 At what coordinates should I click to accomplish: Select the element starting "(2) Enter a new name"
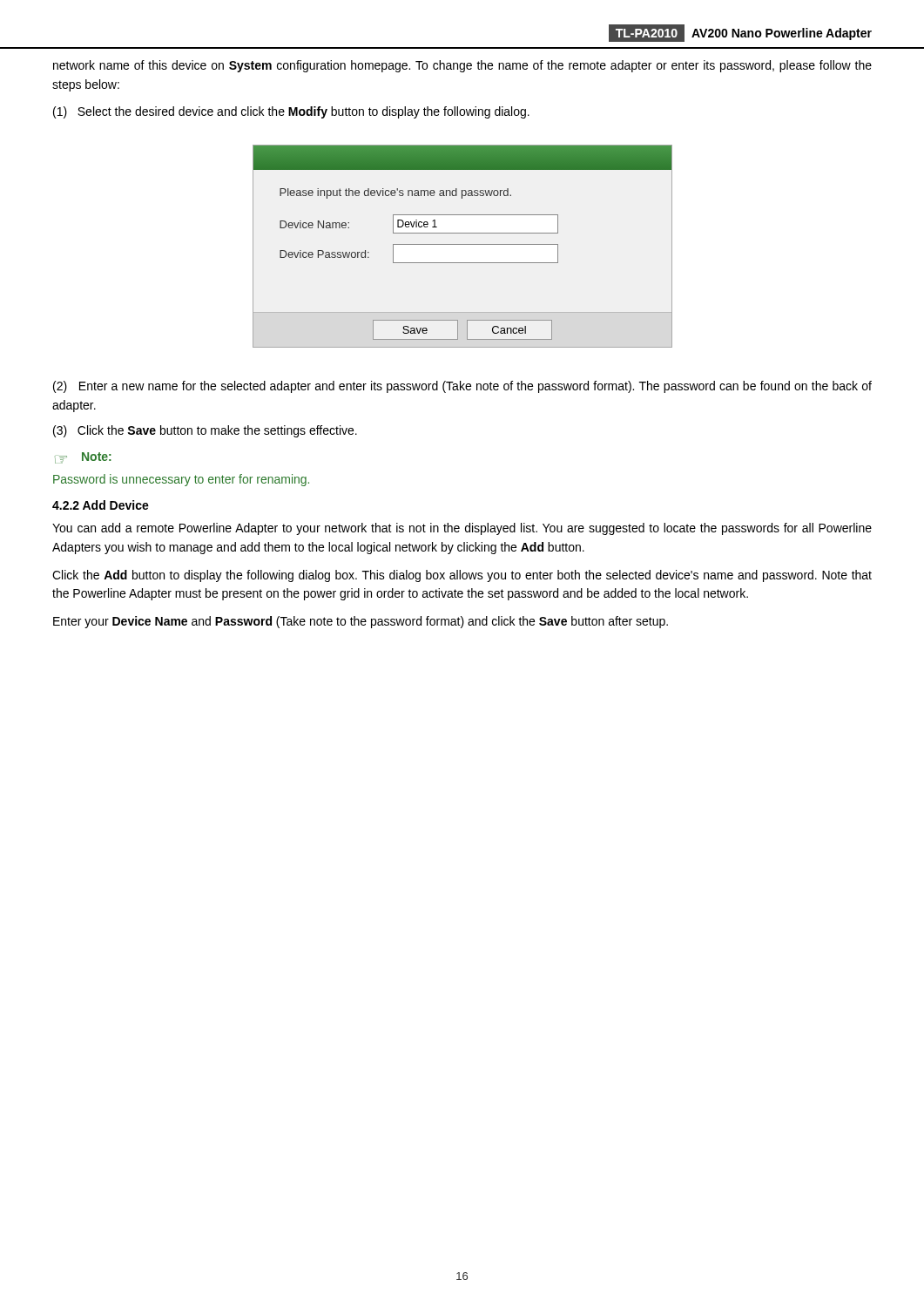click(x=462, y=395)
